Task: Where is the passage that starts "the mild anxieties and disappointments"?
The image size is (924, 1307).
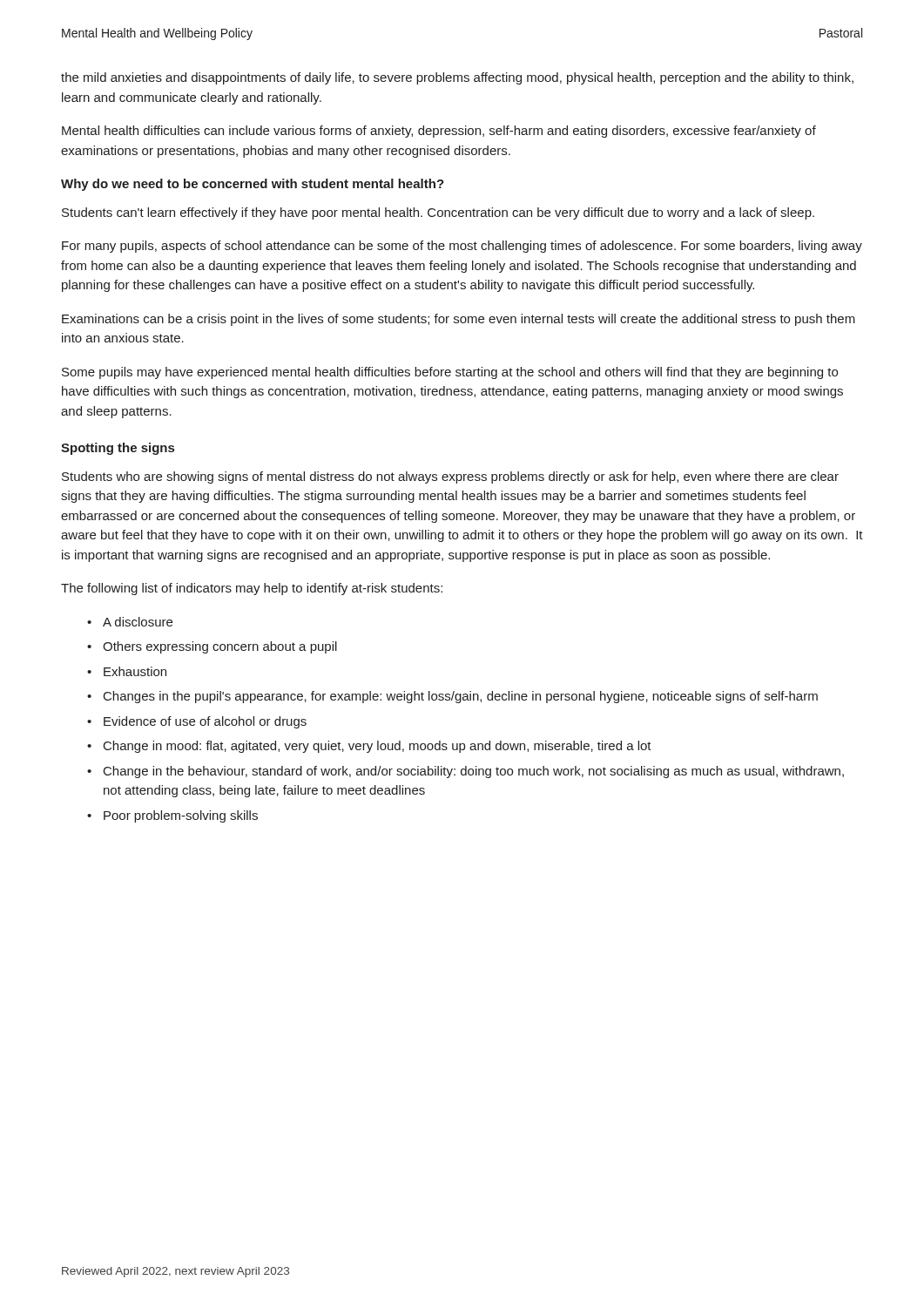Action: pos(458,87)
